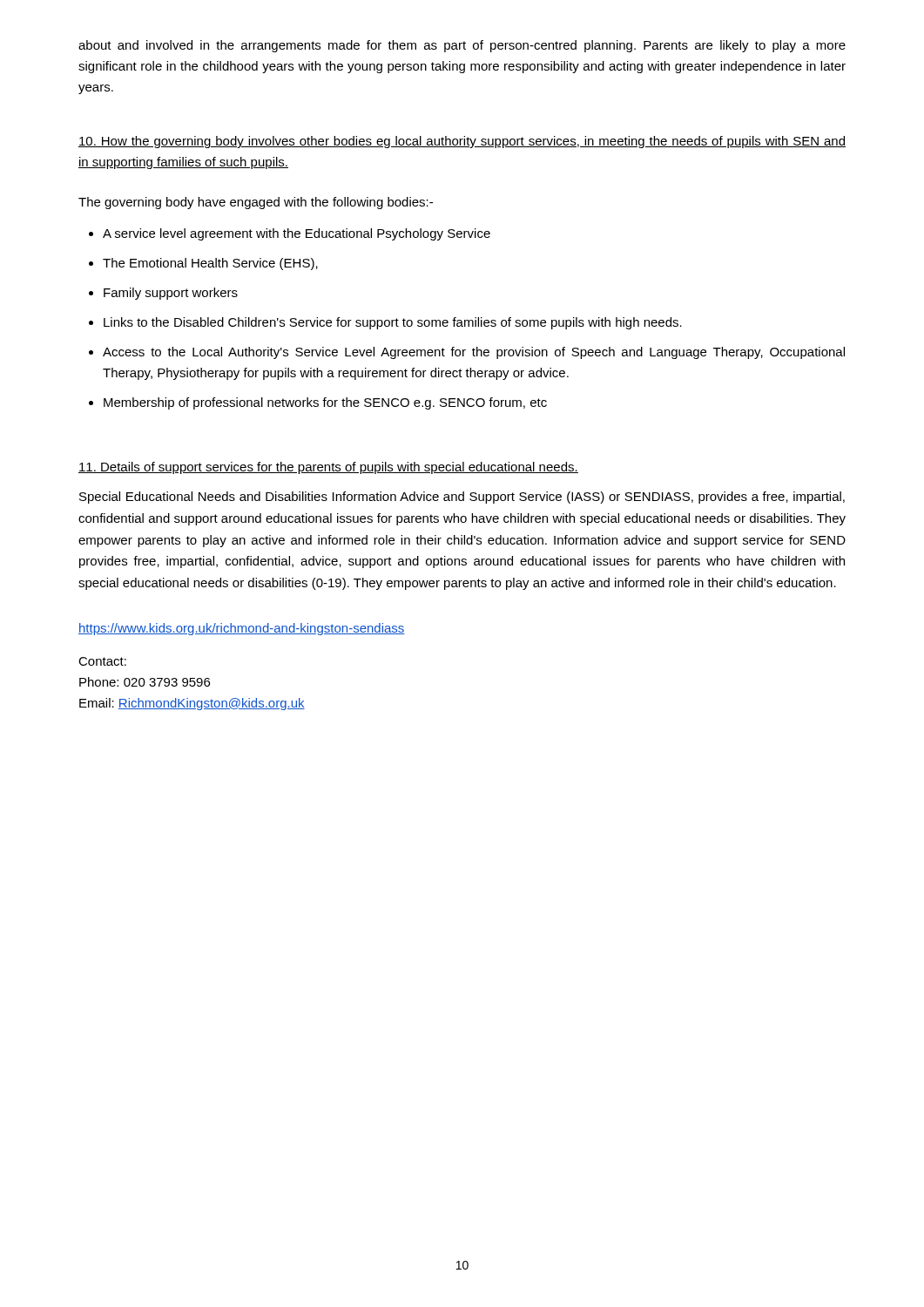
Task: Click on the list item containing "Family support workers"
Action: tap(171, 294)
